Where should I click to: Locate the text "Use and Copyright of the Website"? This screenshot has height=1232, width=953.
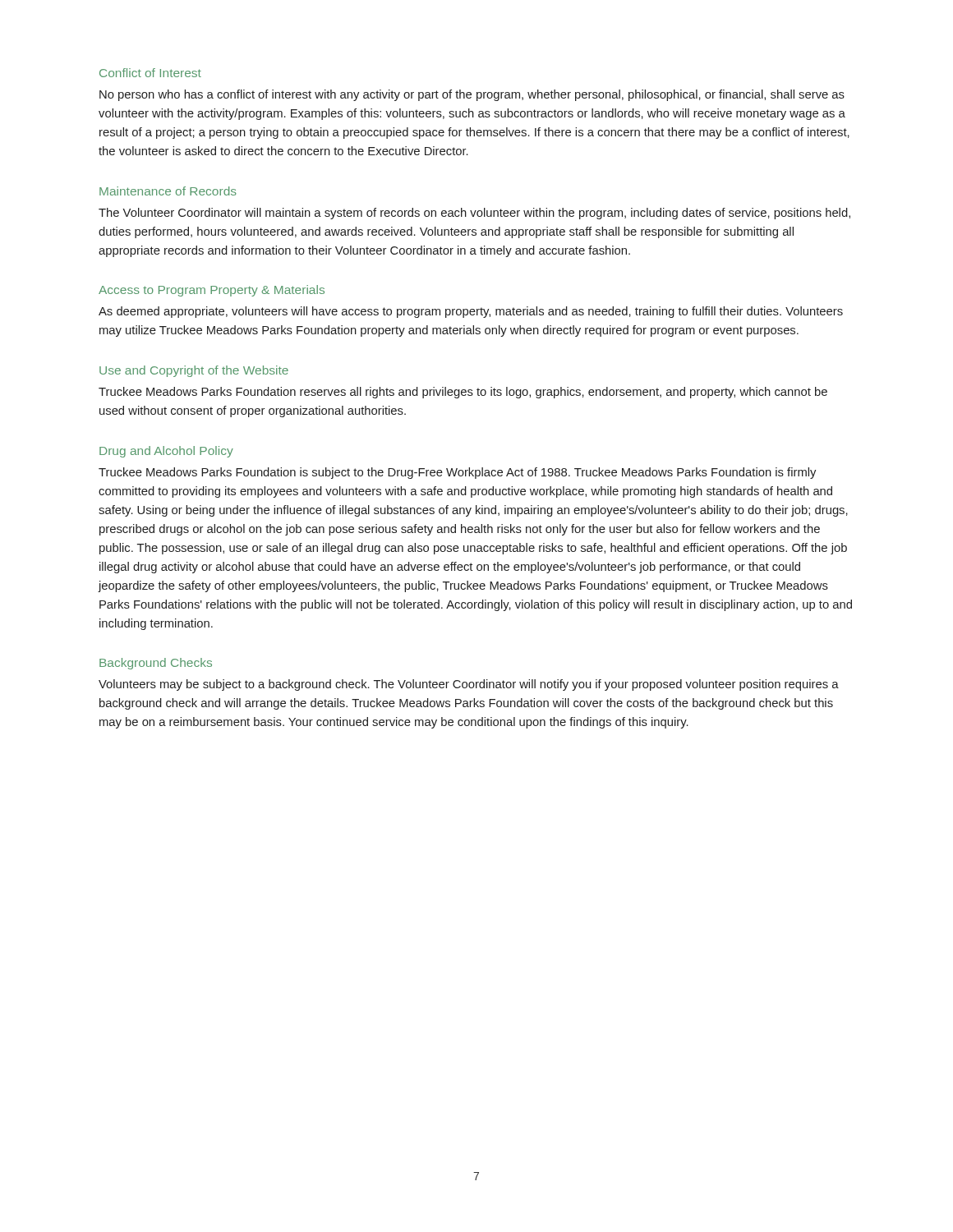(x=194, y=371)
